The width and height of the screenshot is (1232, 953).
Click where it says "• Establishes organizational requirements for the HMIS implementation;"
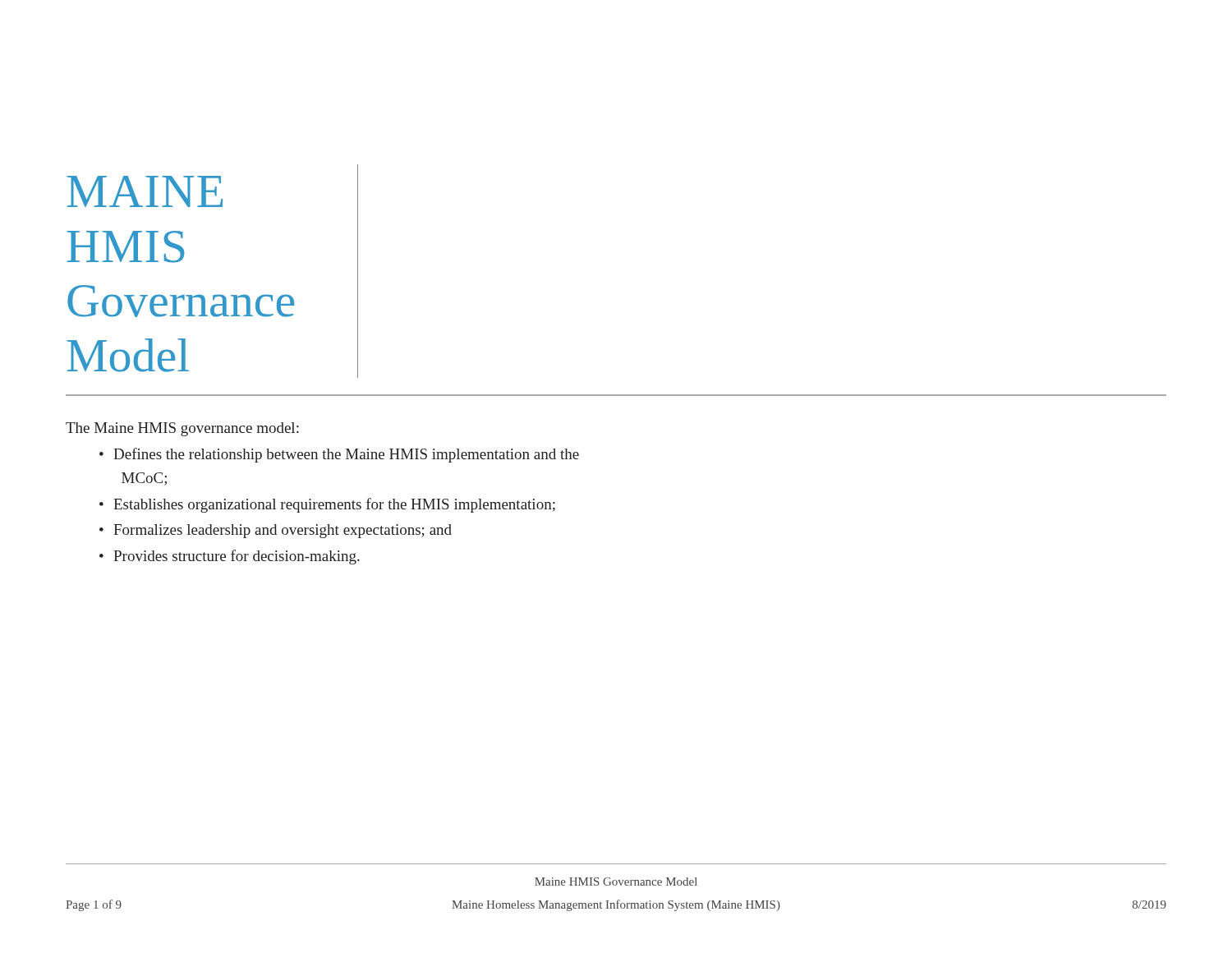tap(327, 504)
